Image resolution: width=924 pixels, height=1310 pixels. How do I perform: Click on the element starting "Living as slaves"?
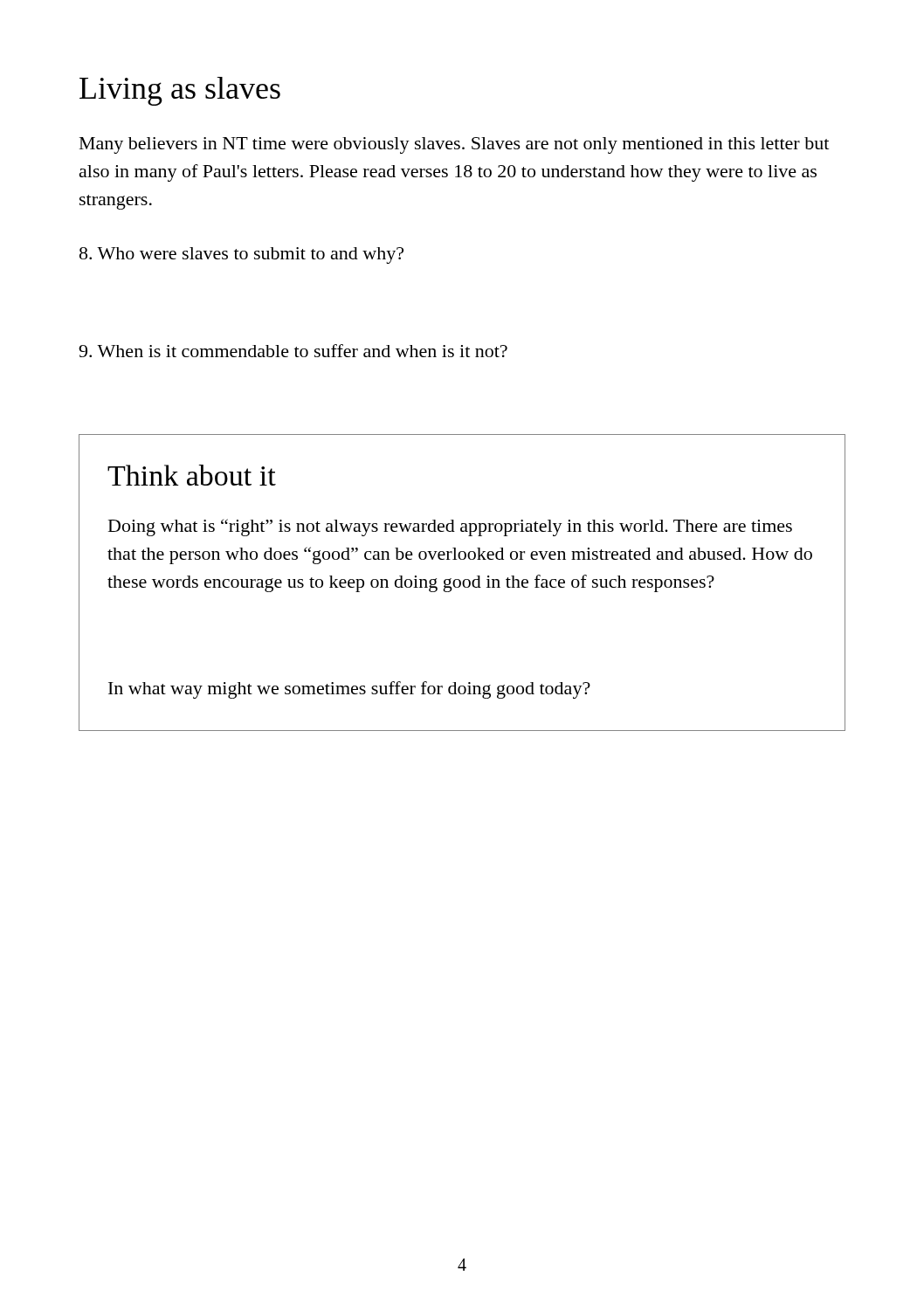pos(180,91)
